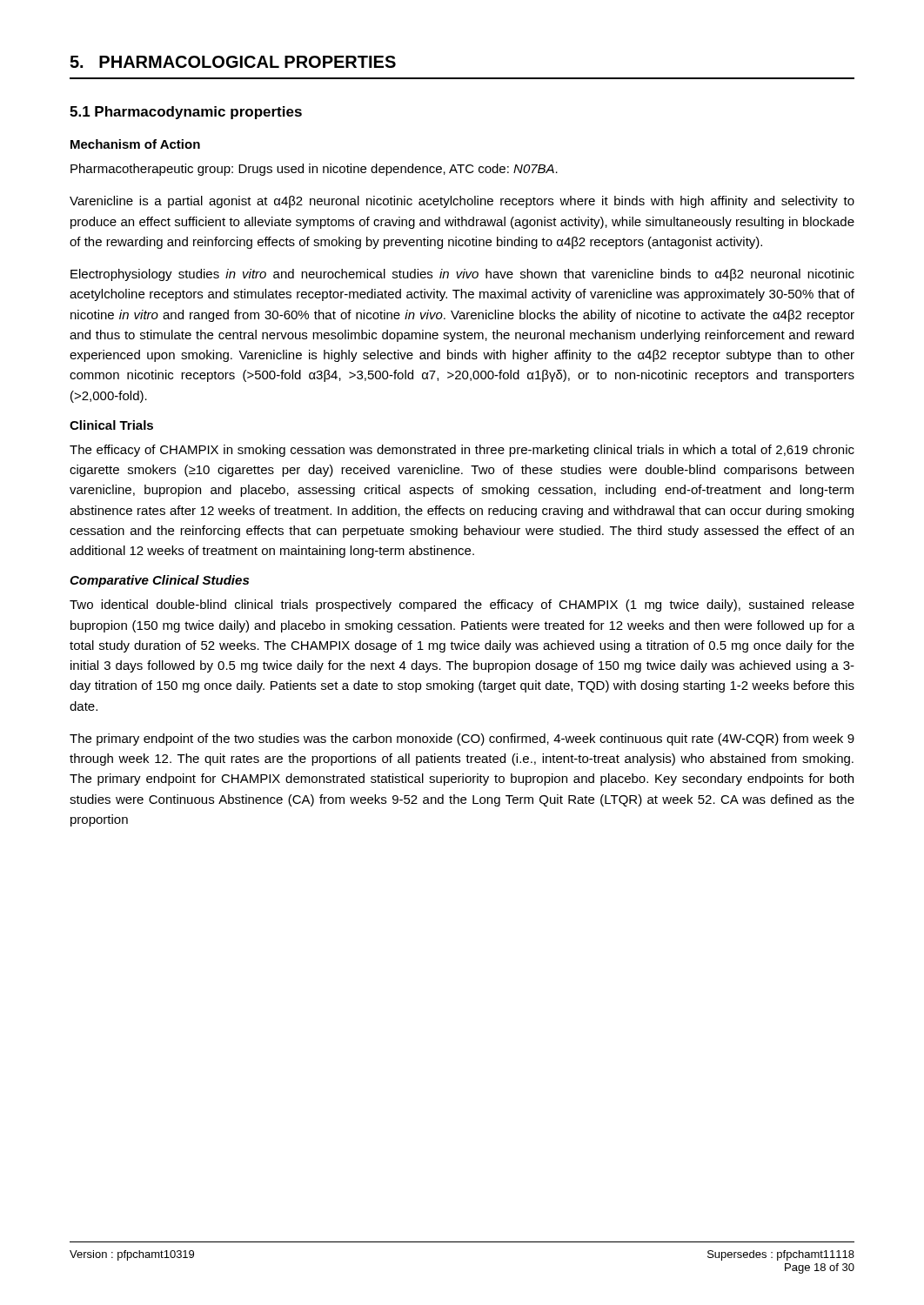Locate the section header that says "5.1 Pharmacodynamic properties"

tap(186, 112)
